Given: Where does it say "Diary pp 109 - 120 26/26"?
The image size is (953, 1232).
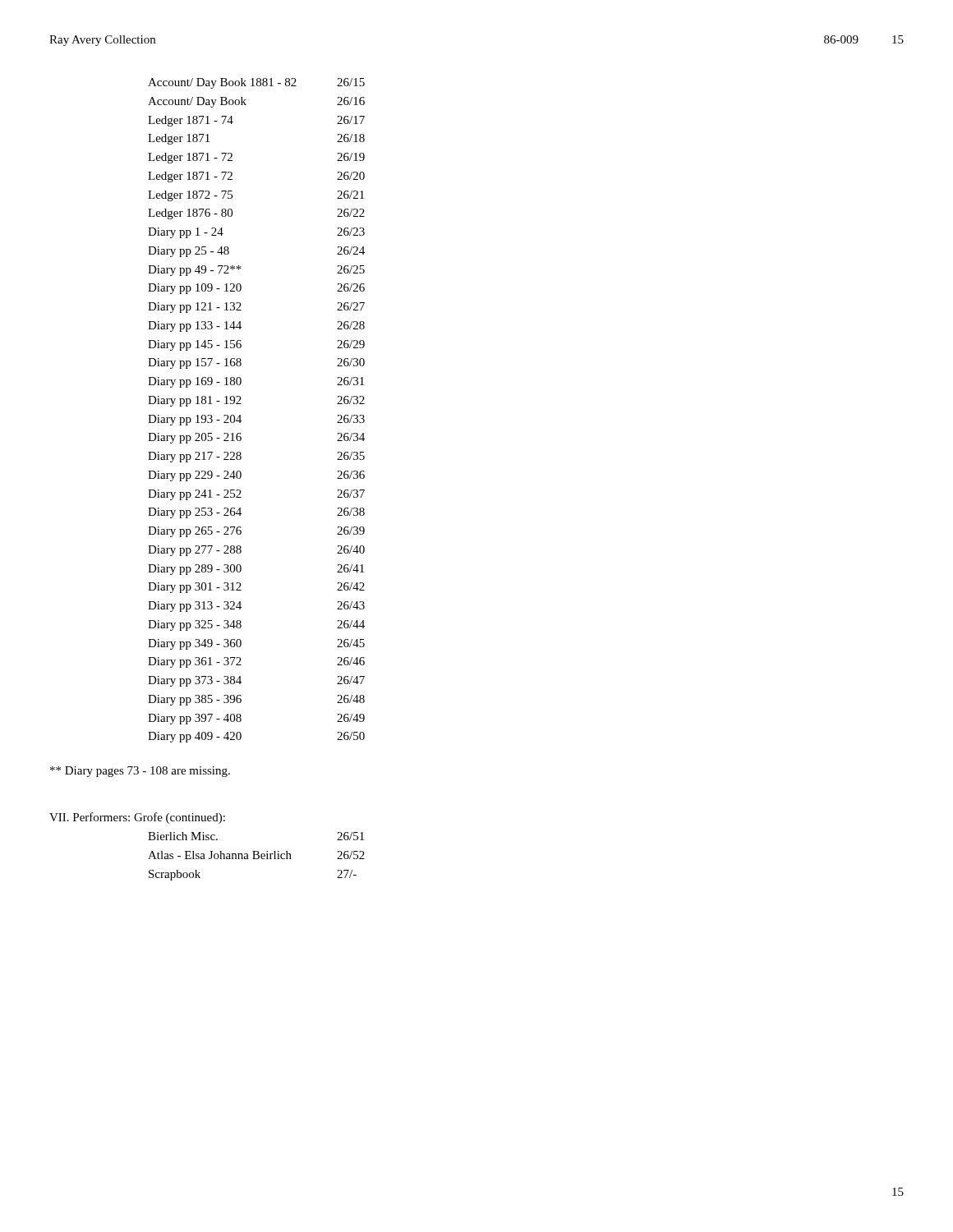Looking at the screenshot, I should [x=198, y=289].
